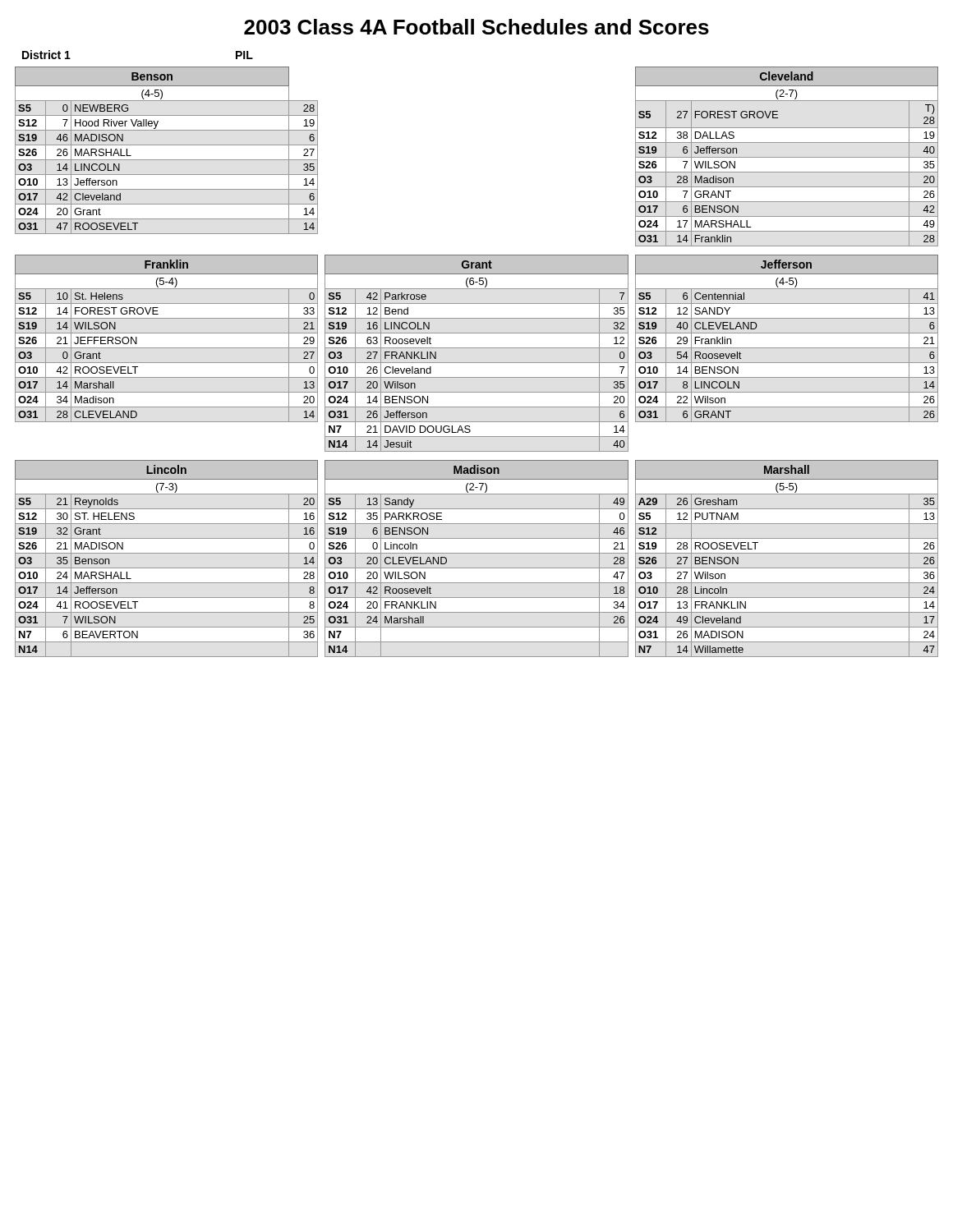Locate the table with the text "ST. HELENS"
953x1232 pixels.
click(x=166, y=558)
